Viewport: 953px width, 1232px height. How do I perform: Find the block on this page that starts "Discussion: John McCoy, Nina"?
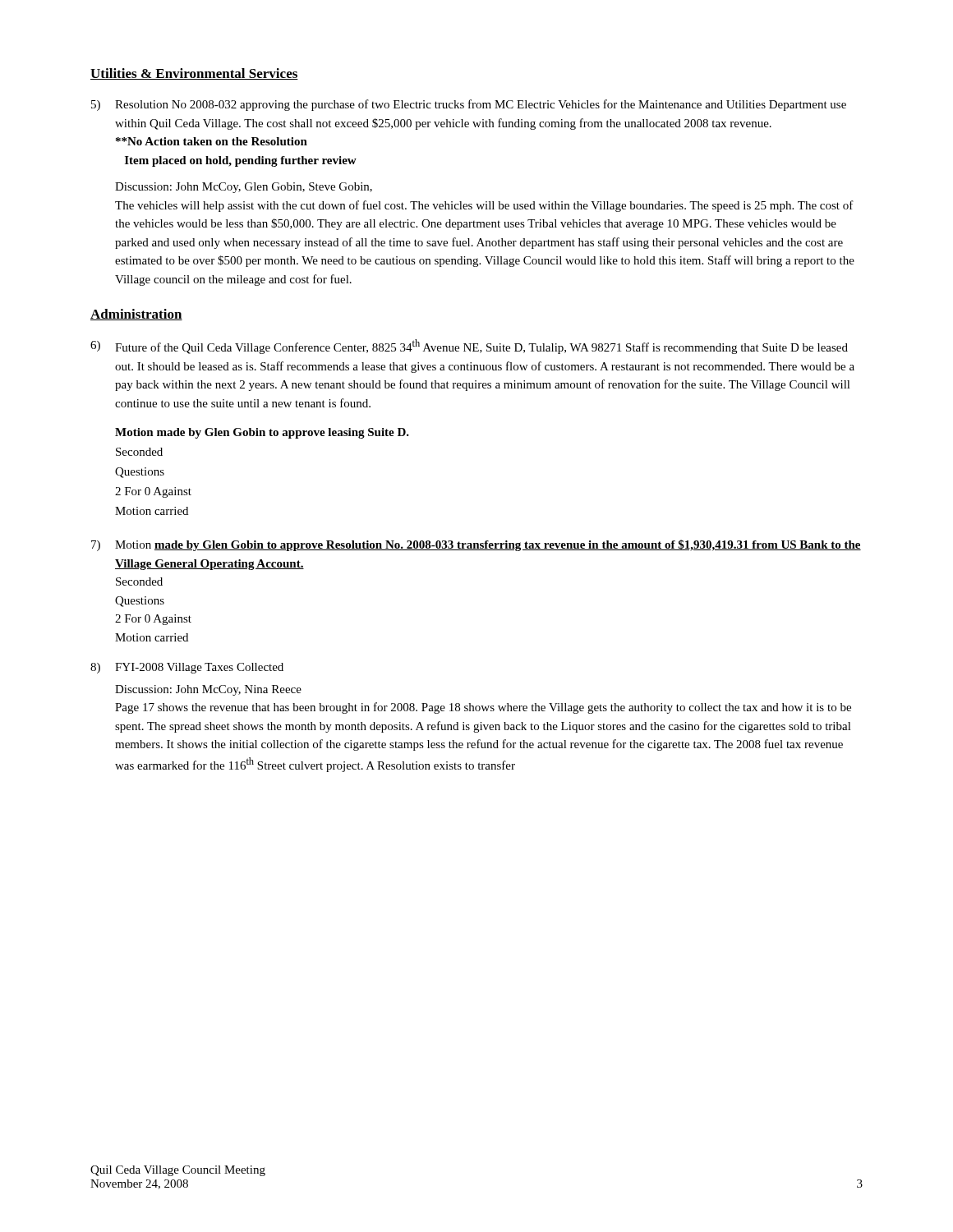point(483,727)
